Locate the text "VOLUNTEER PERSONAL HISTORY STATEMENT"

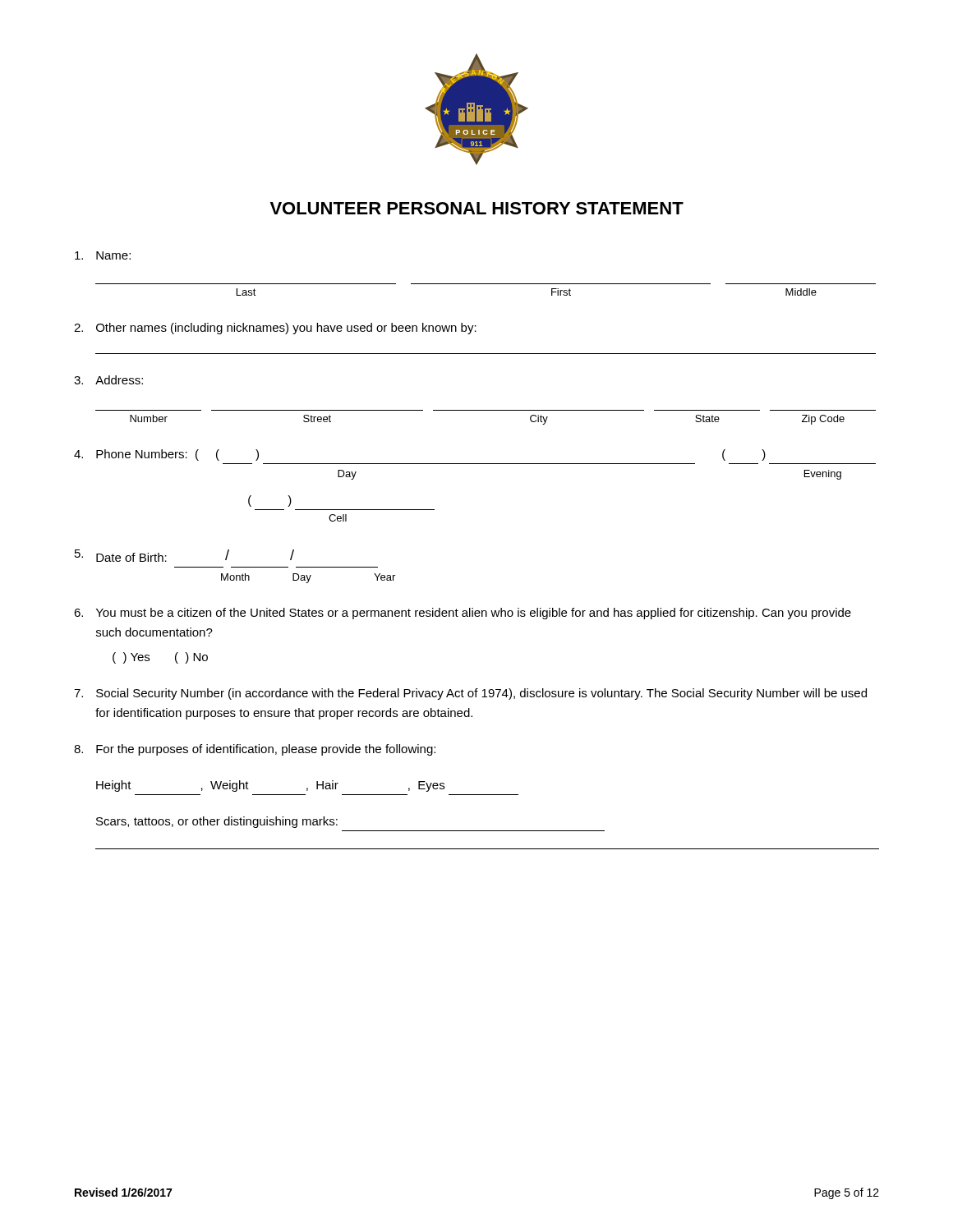pos(476,208)
